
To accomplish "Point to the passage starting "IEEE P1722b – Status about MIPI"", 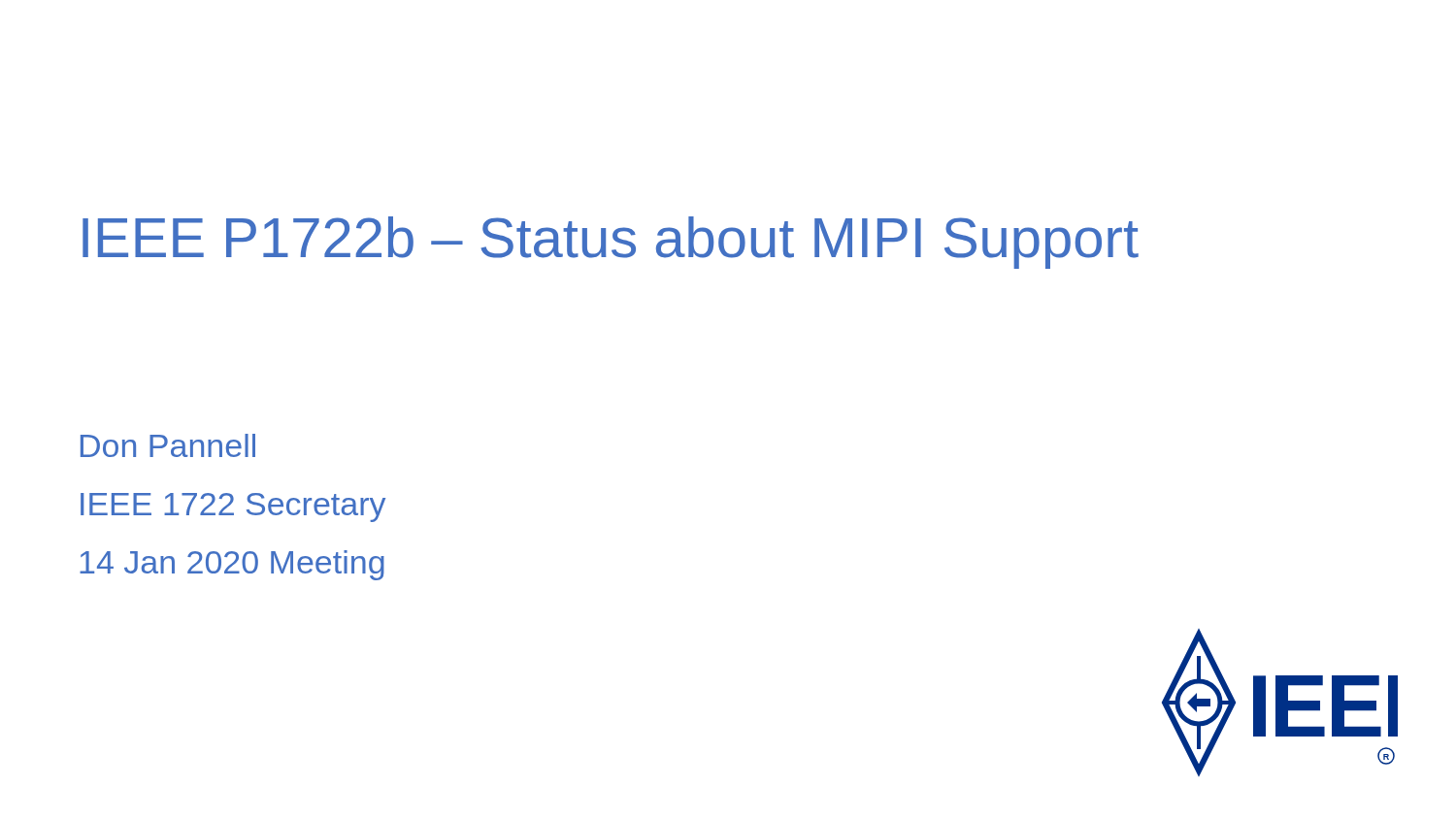I will (608, 237).
